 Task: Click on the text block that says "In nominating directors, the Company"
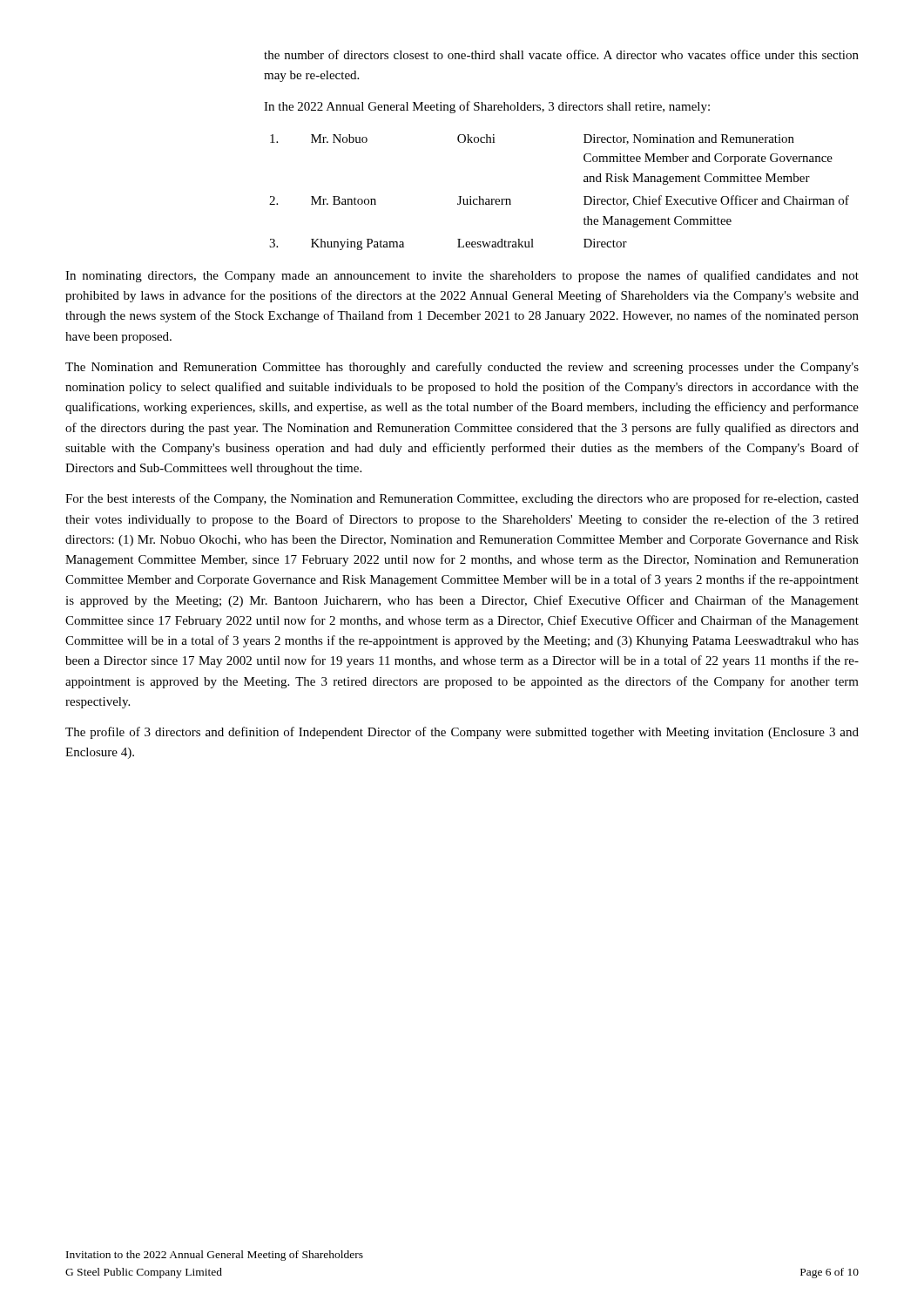[462, 306]
